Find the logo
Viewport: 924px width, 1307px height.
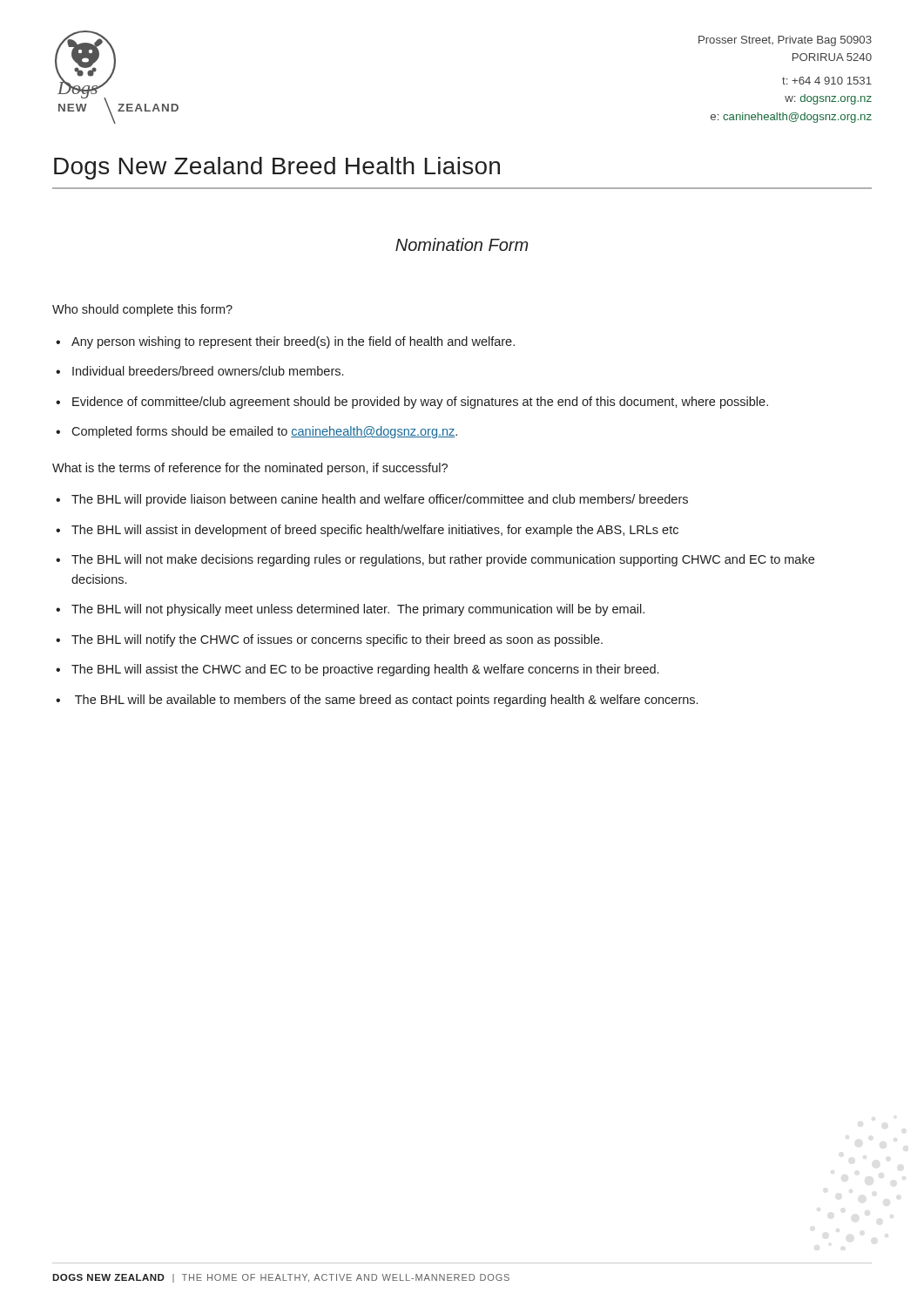pyautogui.click(x=128, y=78)
